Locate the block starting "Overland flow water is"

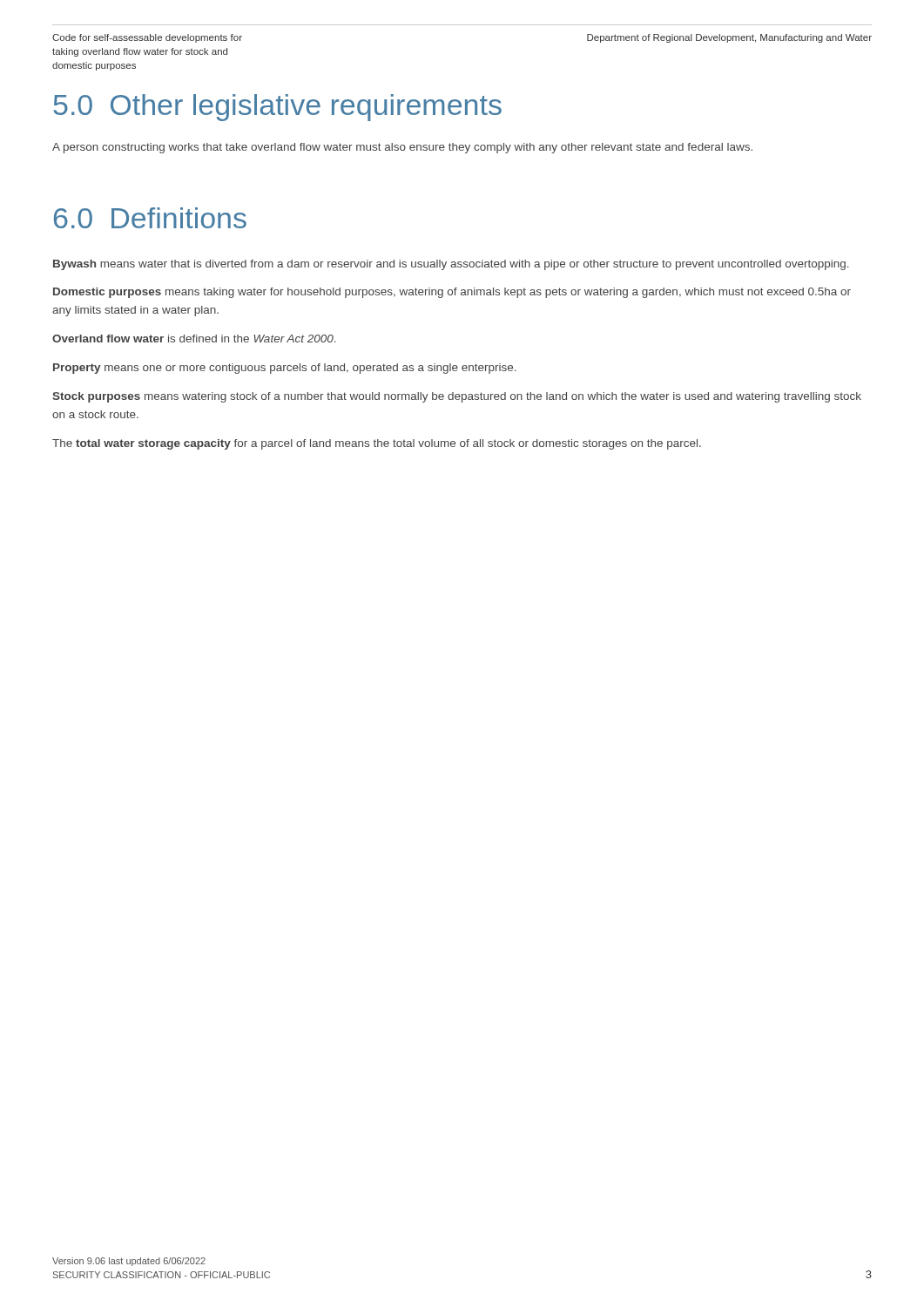pyautogui.click(x=194, y=339)
